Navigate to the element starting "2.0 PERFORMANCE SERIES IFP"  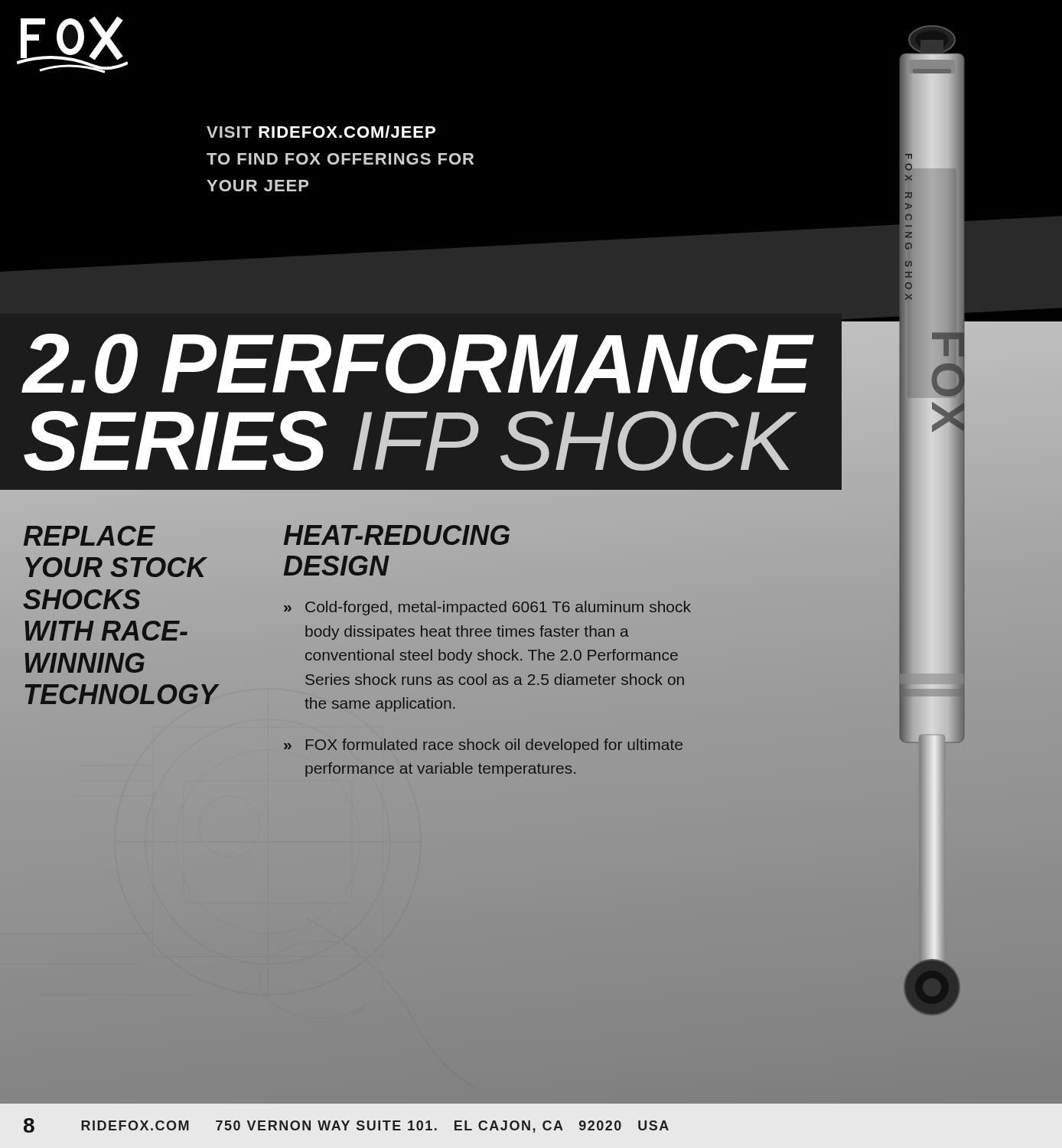428,398
